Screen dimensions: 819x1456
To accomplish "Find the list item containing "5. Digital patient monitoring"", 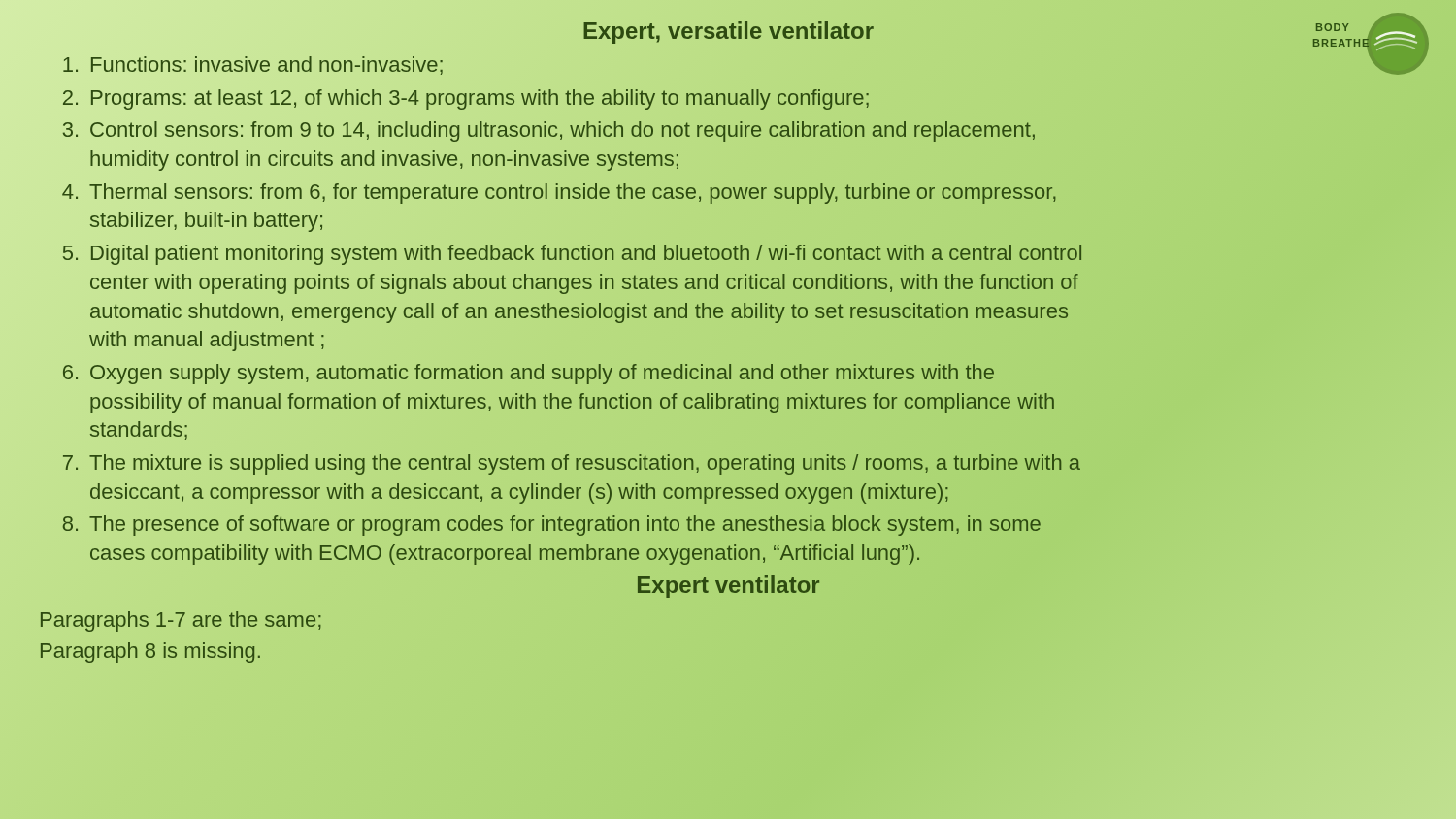I will (x=728, y=296).
